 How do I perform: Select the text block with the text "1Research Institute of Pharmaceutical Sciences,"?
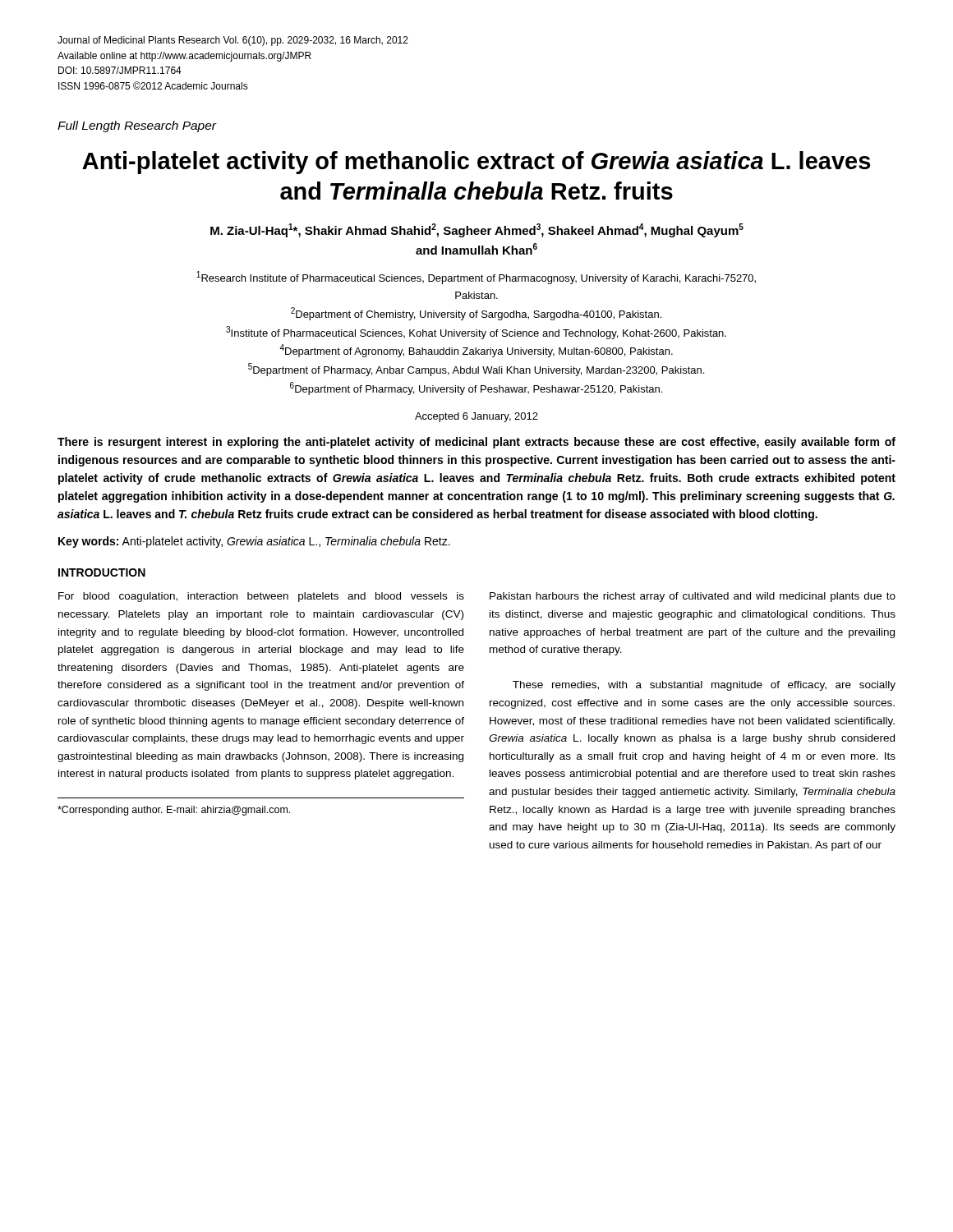(x=476, y=333)
